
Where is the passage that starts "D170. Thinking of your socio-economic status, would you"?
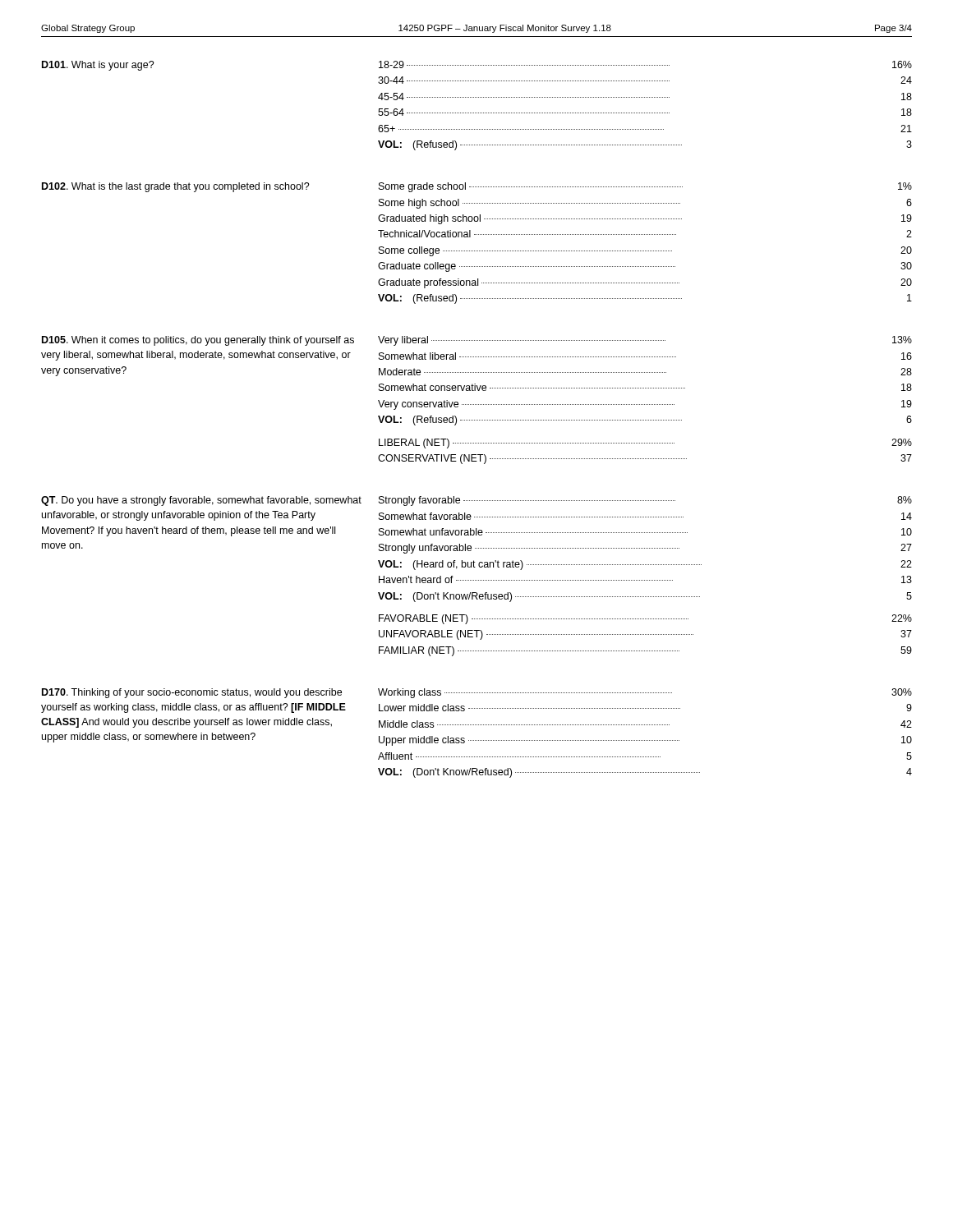tap(193, 715)
